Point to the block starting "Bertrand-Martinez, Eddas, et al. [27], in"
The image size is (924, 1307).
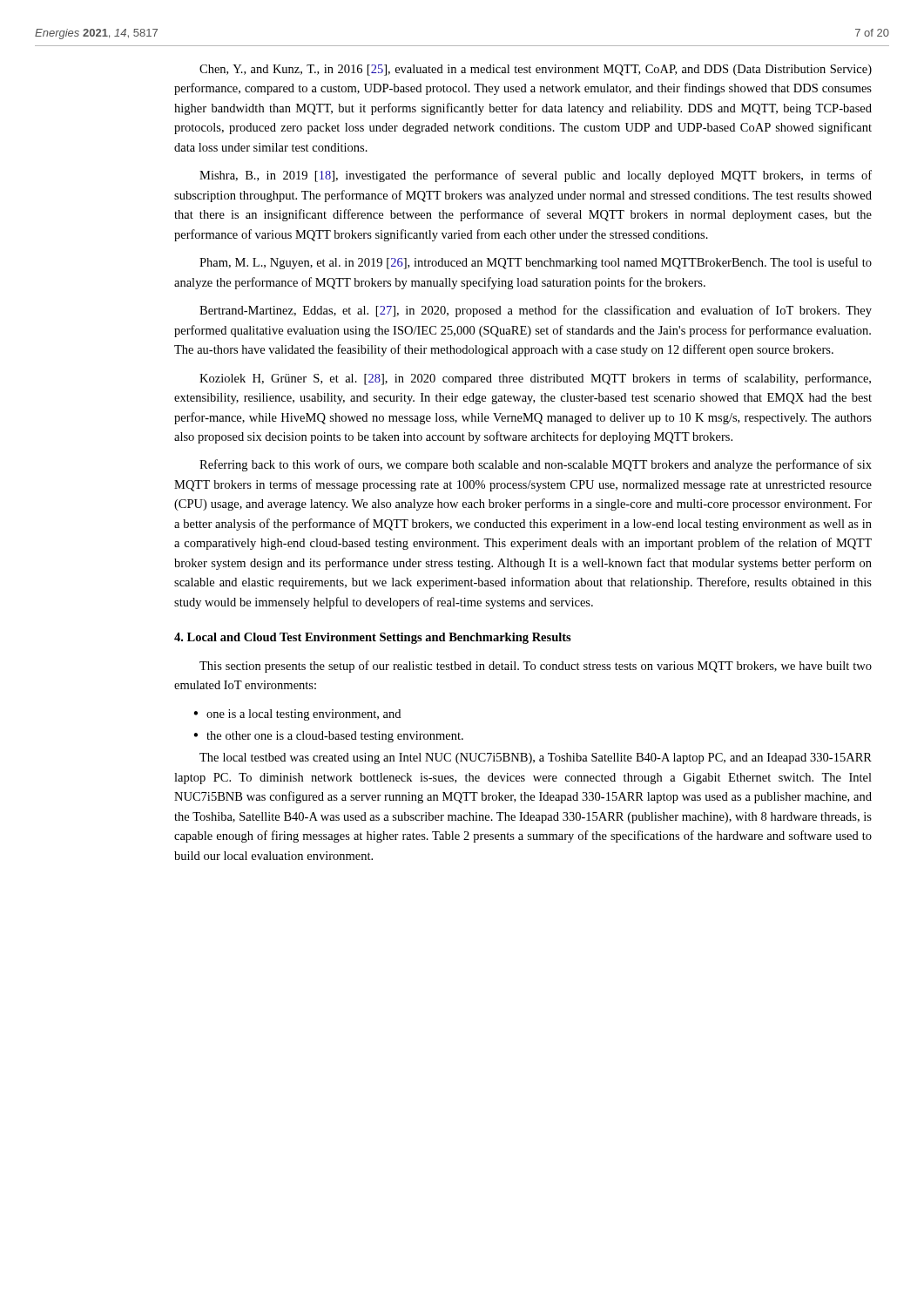tap(523, 330)
